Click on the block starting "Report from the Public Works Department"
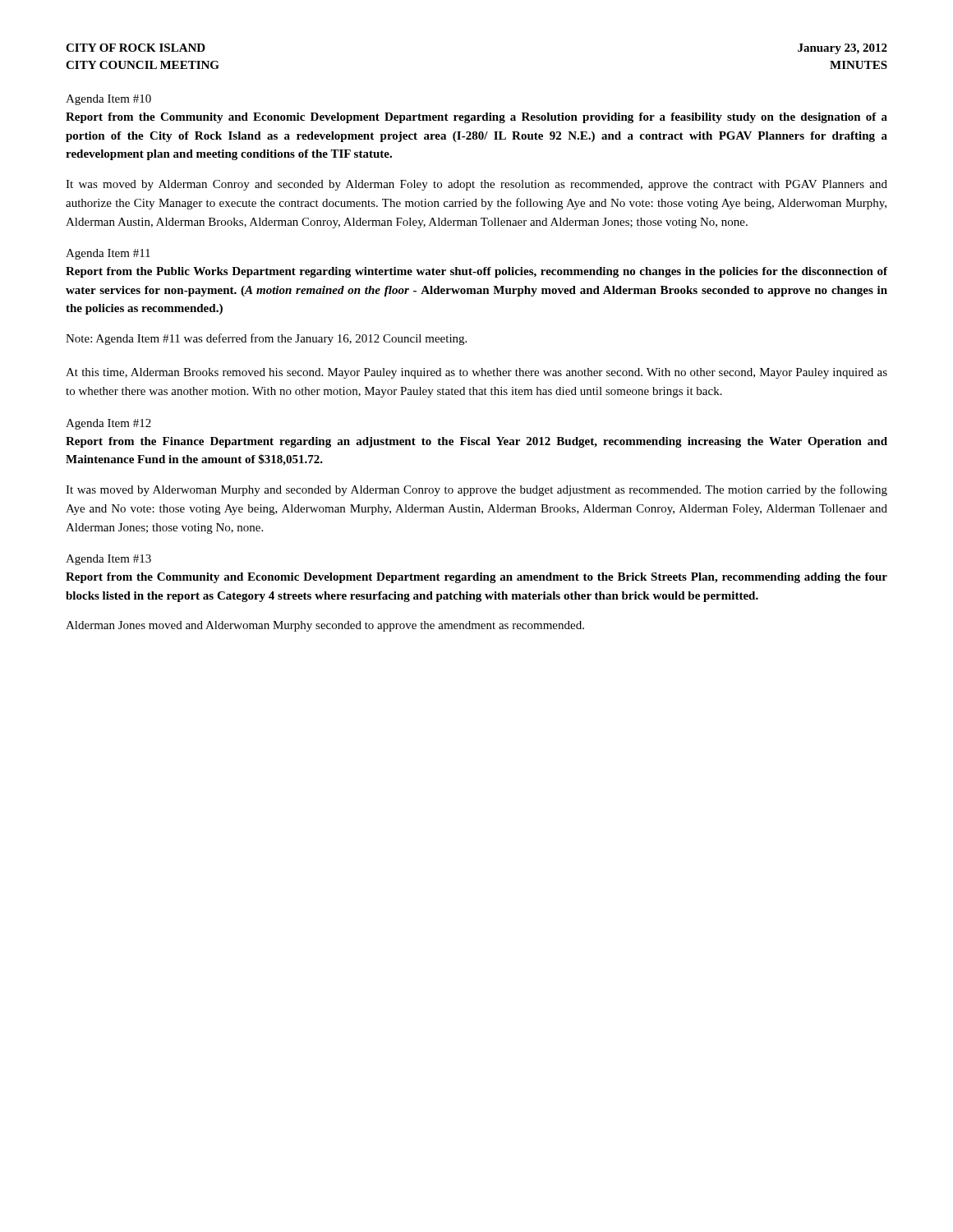Viewport: 953px width, 1232px height. pyautogui.click(x=476, y=290)
